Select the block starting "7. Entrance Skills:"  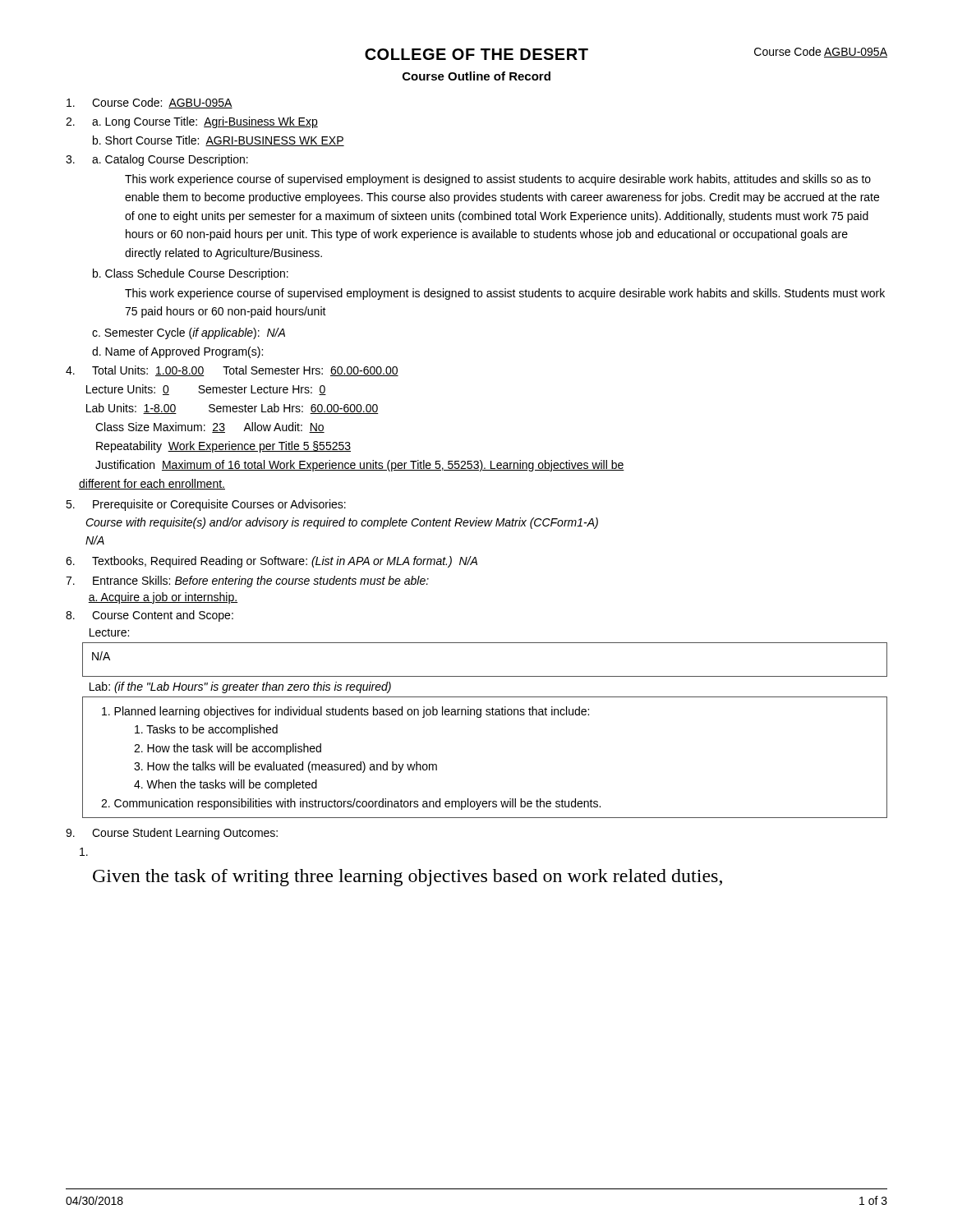[x=247, y=582]
